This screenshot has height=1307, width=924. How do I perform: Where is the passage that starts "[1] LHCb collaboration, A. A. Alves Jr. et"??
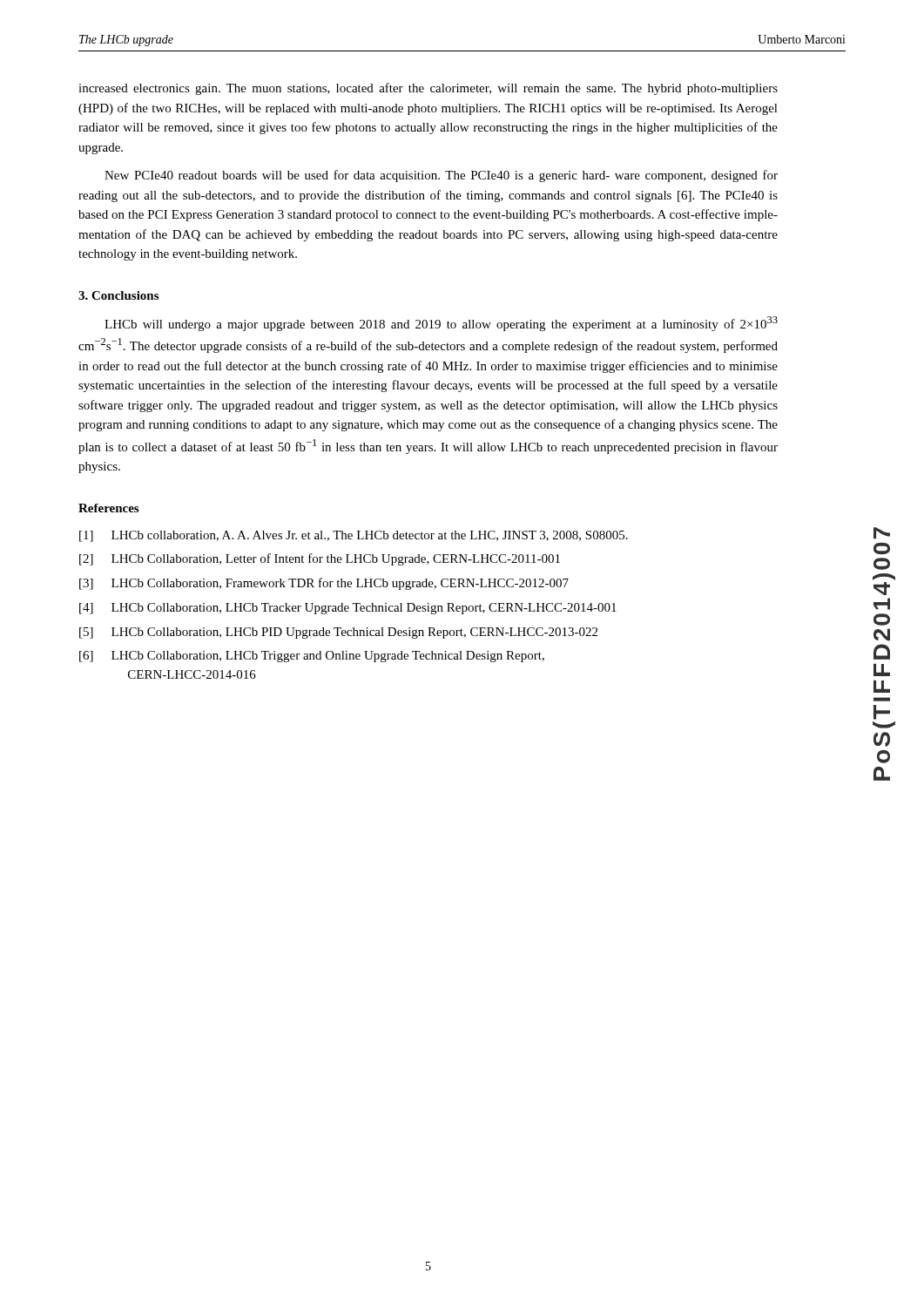[428, 535]
